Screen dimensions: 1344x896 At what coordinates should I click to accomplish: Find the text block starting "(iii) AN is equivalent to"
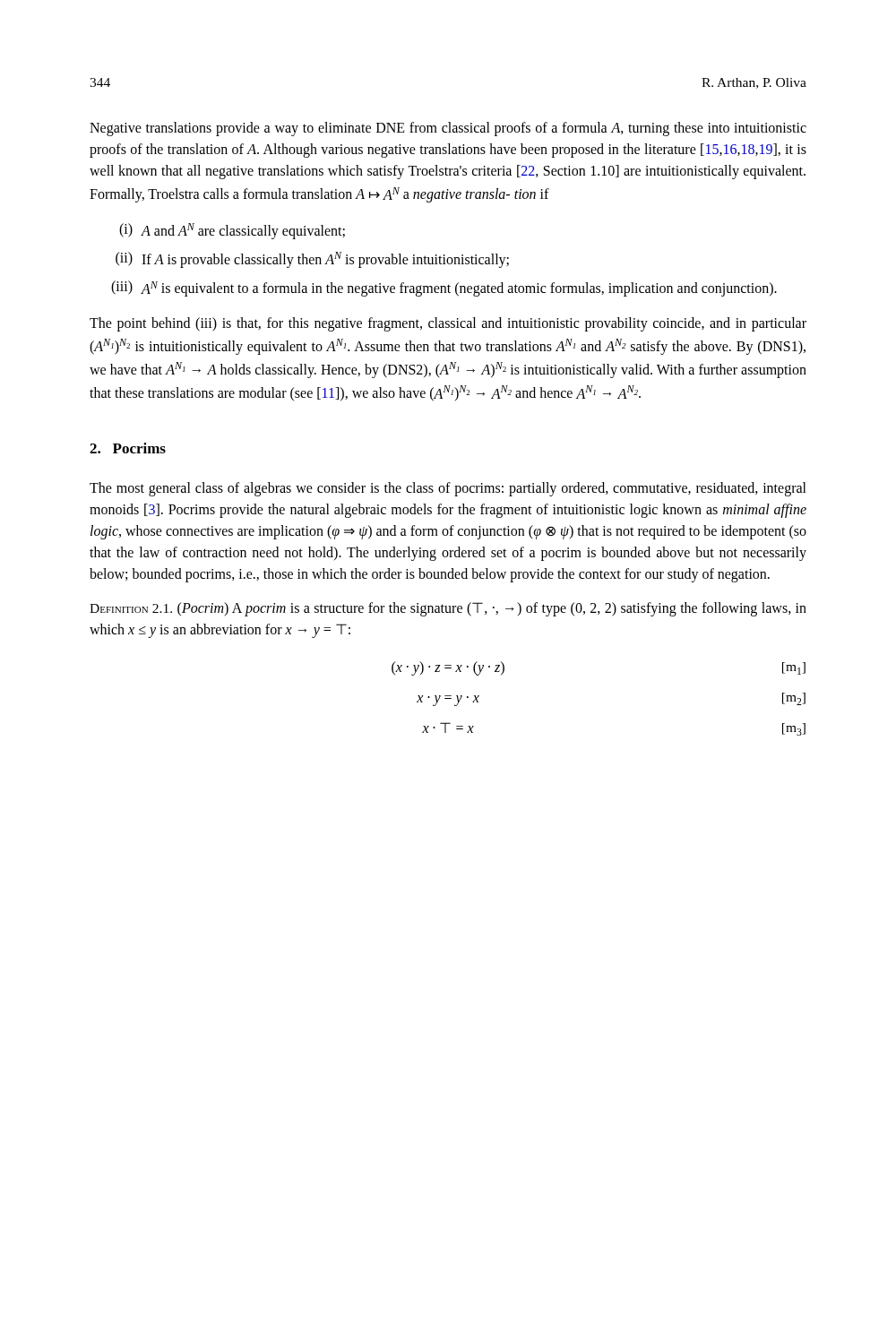point(448,288)
